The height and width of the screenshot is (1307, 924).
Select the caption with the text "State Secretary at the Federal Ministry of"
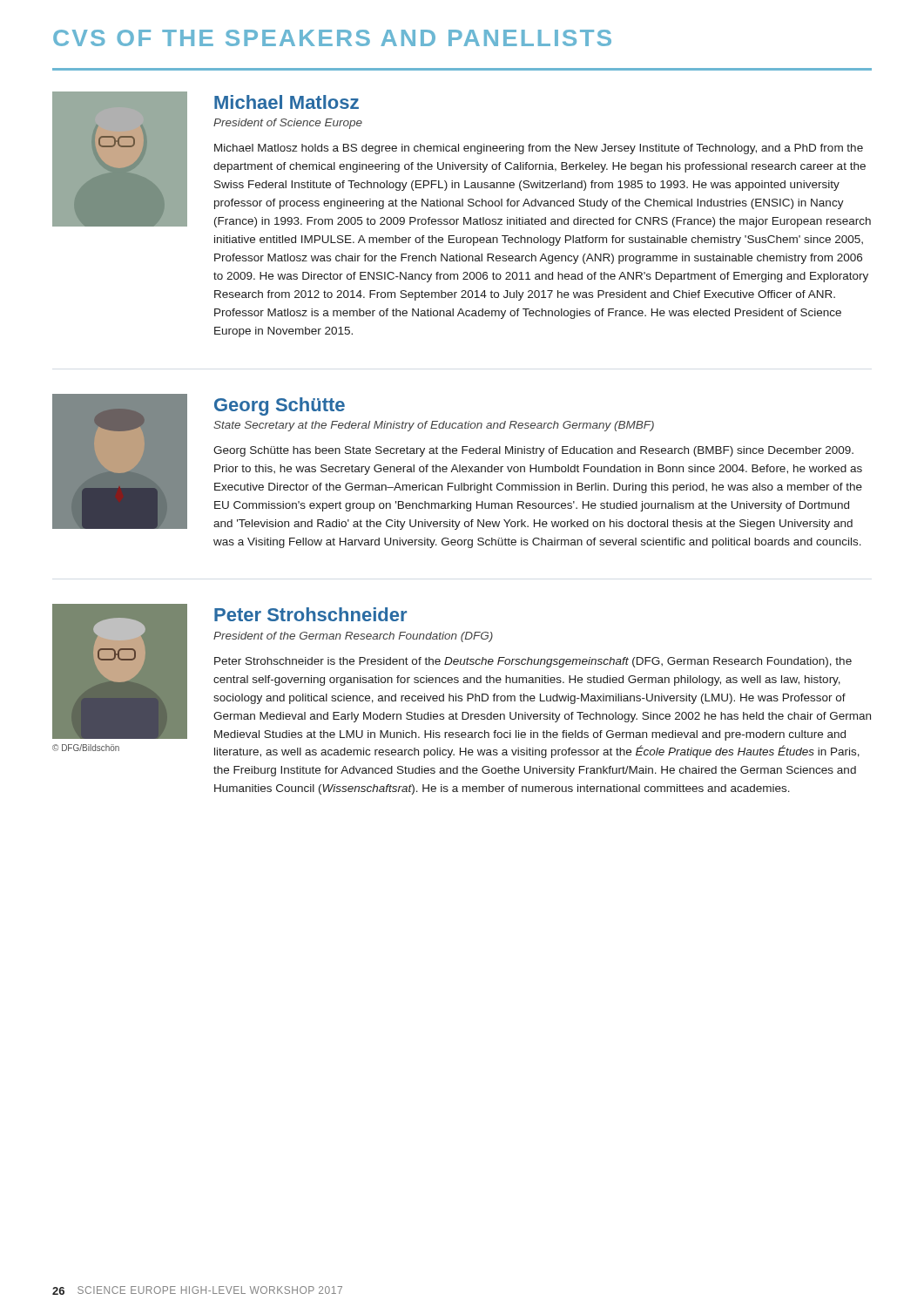coord(543,425)
